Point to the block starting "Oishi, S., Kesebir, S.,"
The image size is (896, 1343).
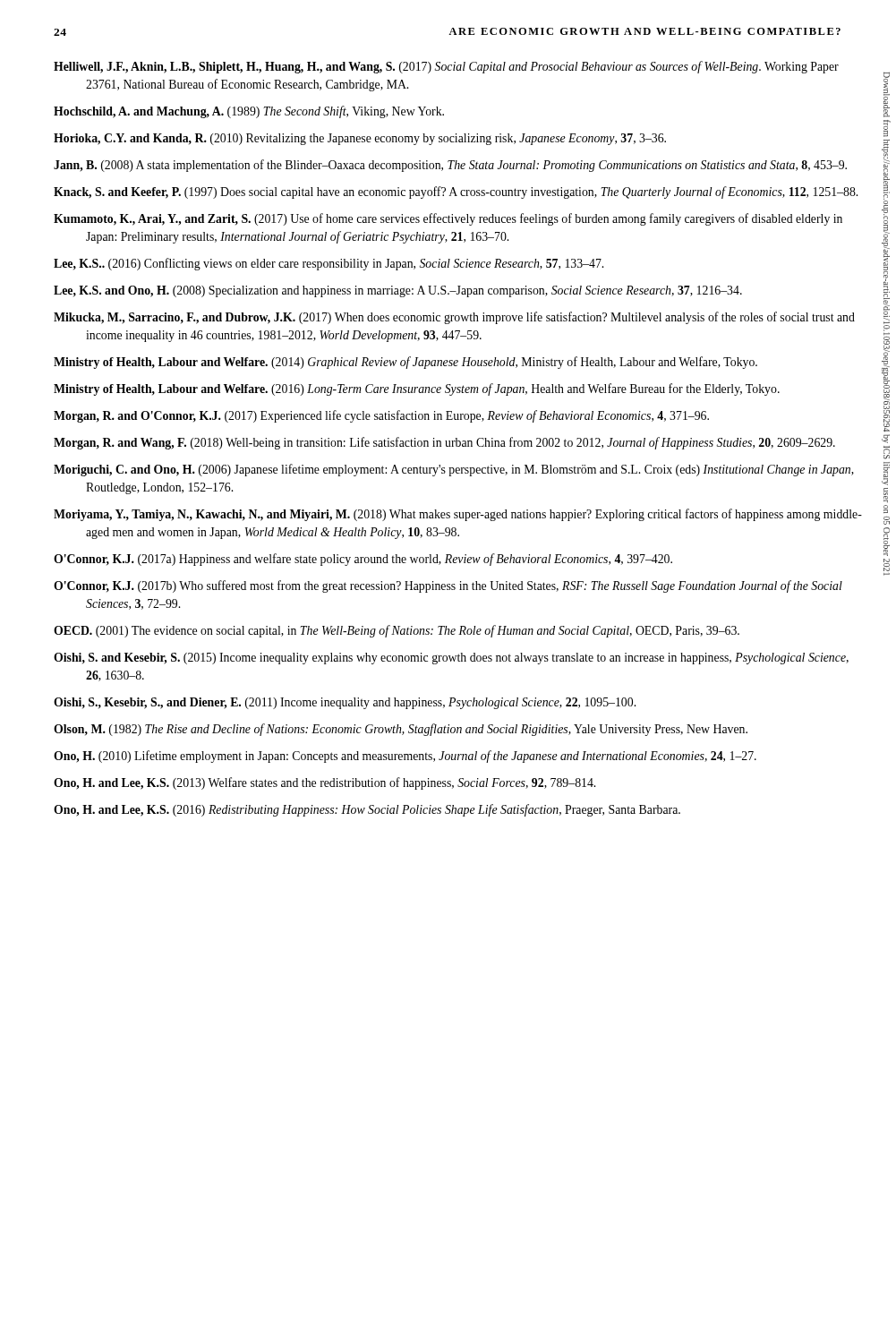345,702
